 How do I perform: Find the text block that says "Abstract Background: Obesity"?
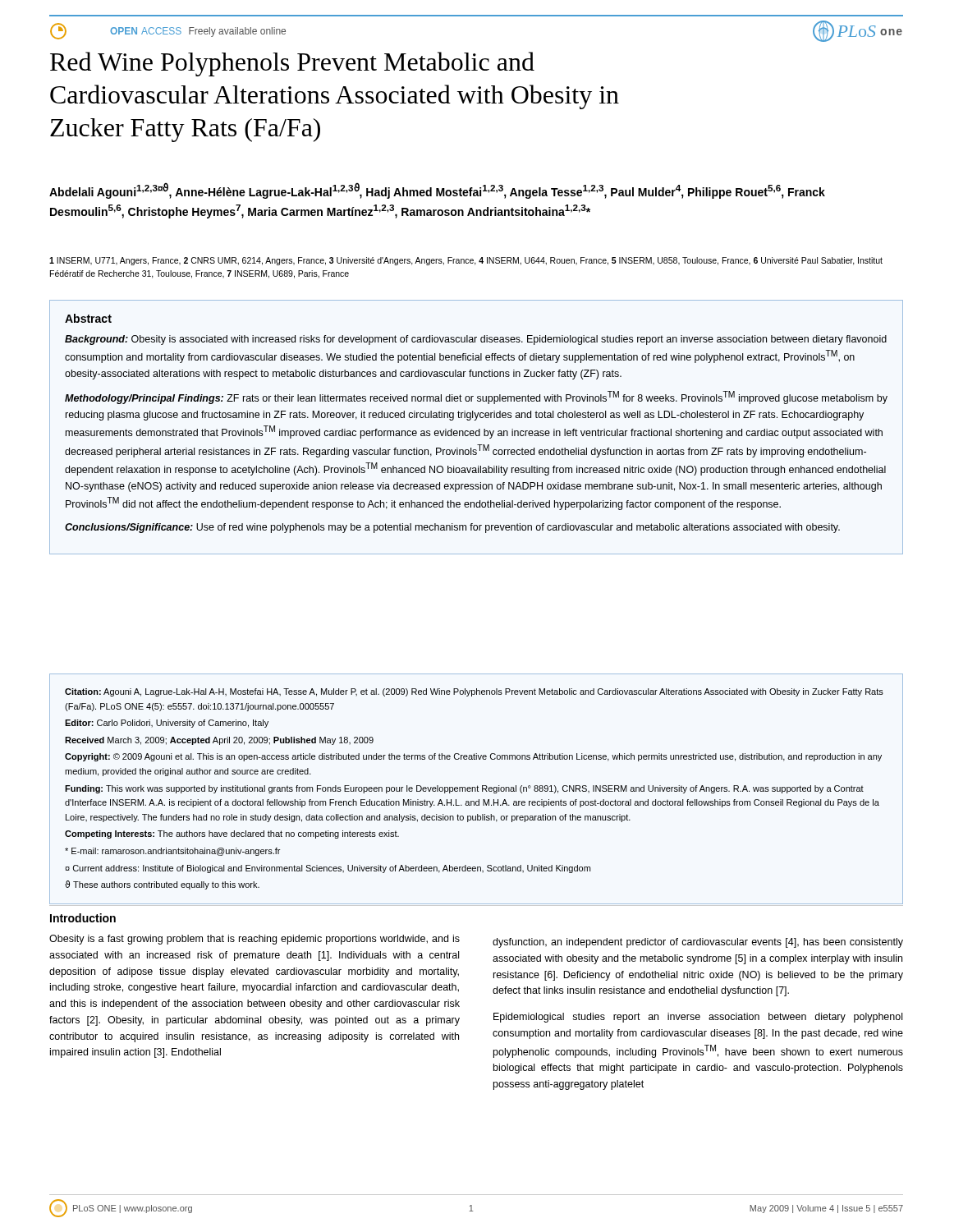[476, 424]
